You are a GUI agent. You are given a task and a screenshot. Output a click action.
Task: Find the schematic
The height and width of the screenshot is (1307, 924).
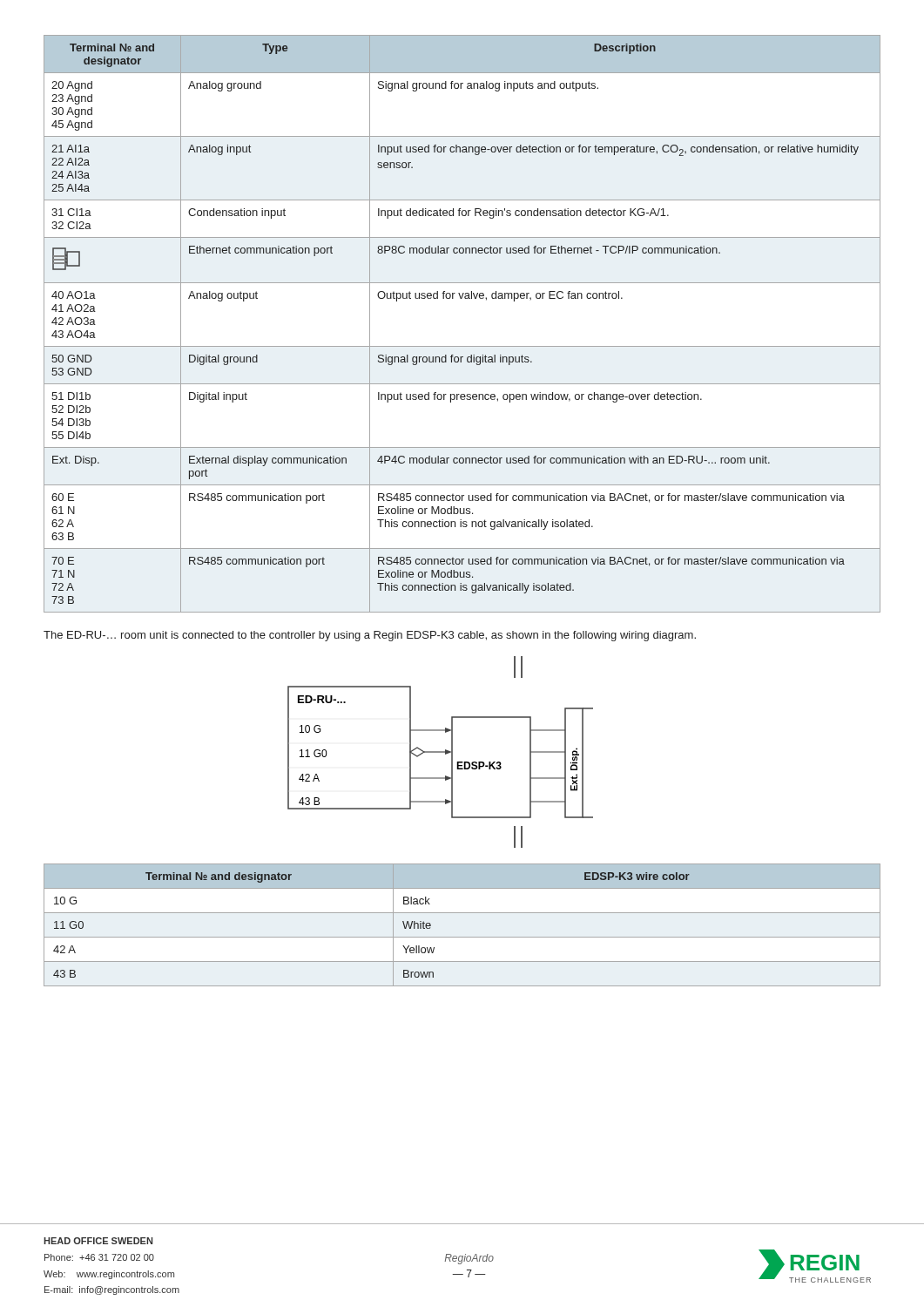tap(462, 752)
